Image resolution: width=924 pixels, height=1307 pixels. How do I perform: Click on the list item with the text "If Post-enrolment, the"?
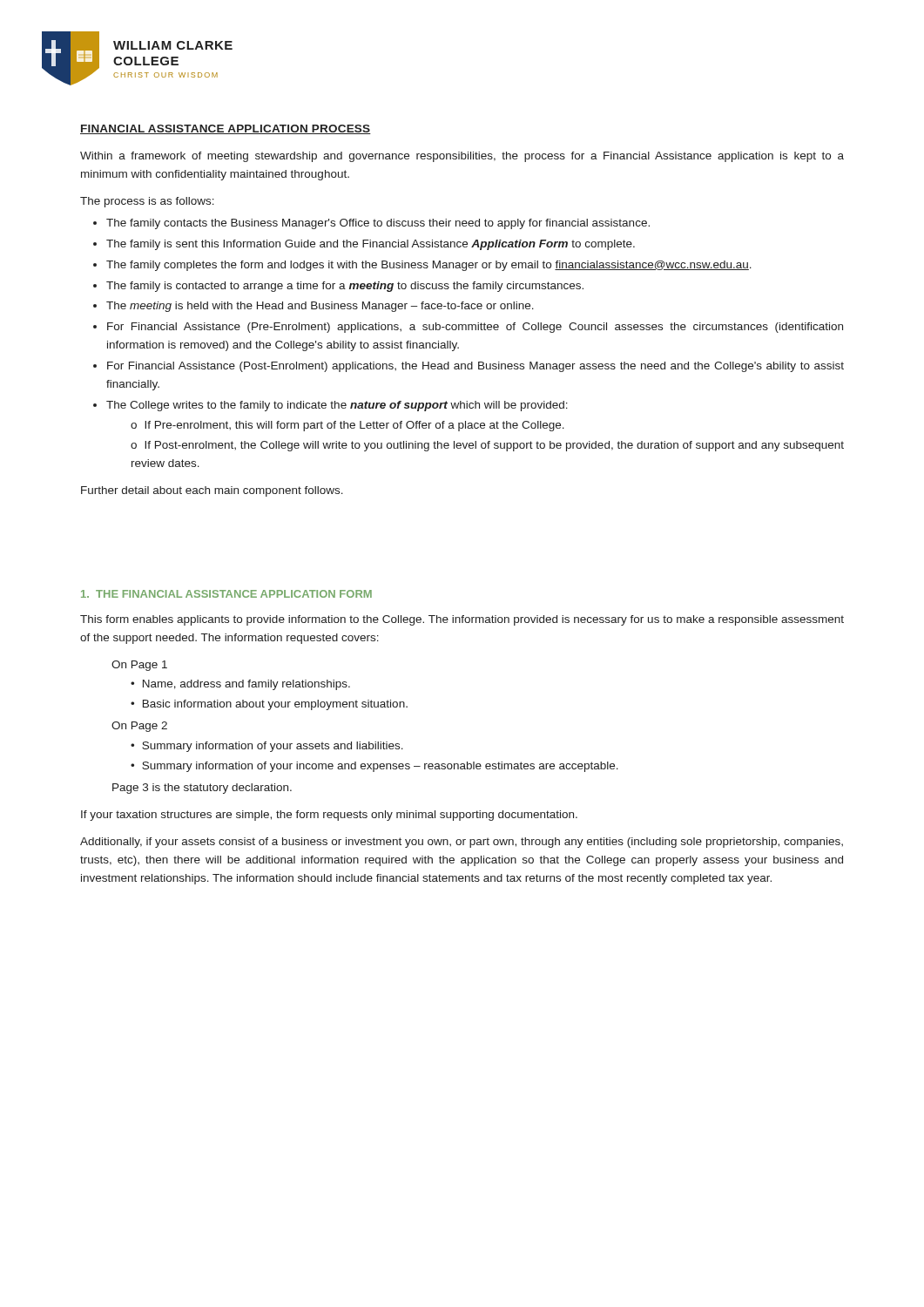coord(487,454)
